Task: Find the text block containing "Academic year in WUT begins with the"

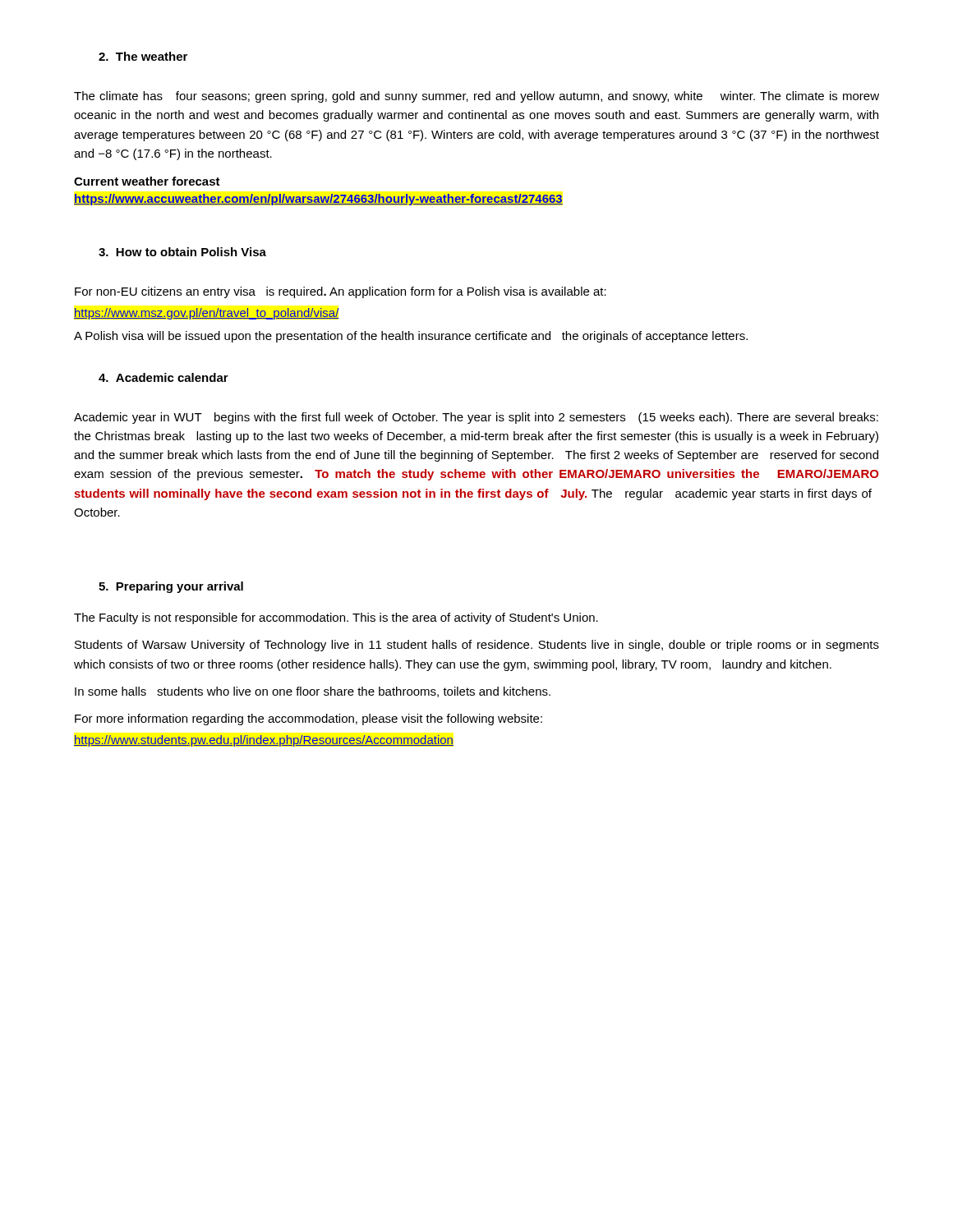Action: point(476,464)
